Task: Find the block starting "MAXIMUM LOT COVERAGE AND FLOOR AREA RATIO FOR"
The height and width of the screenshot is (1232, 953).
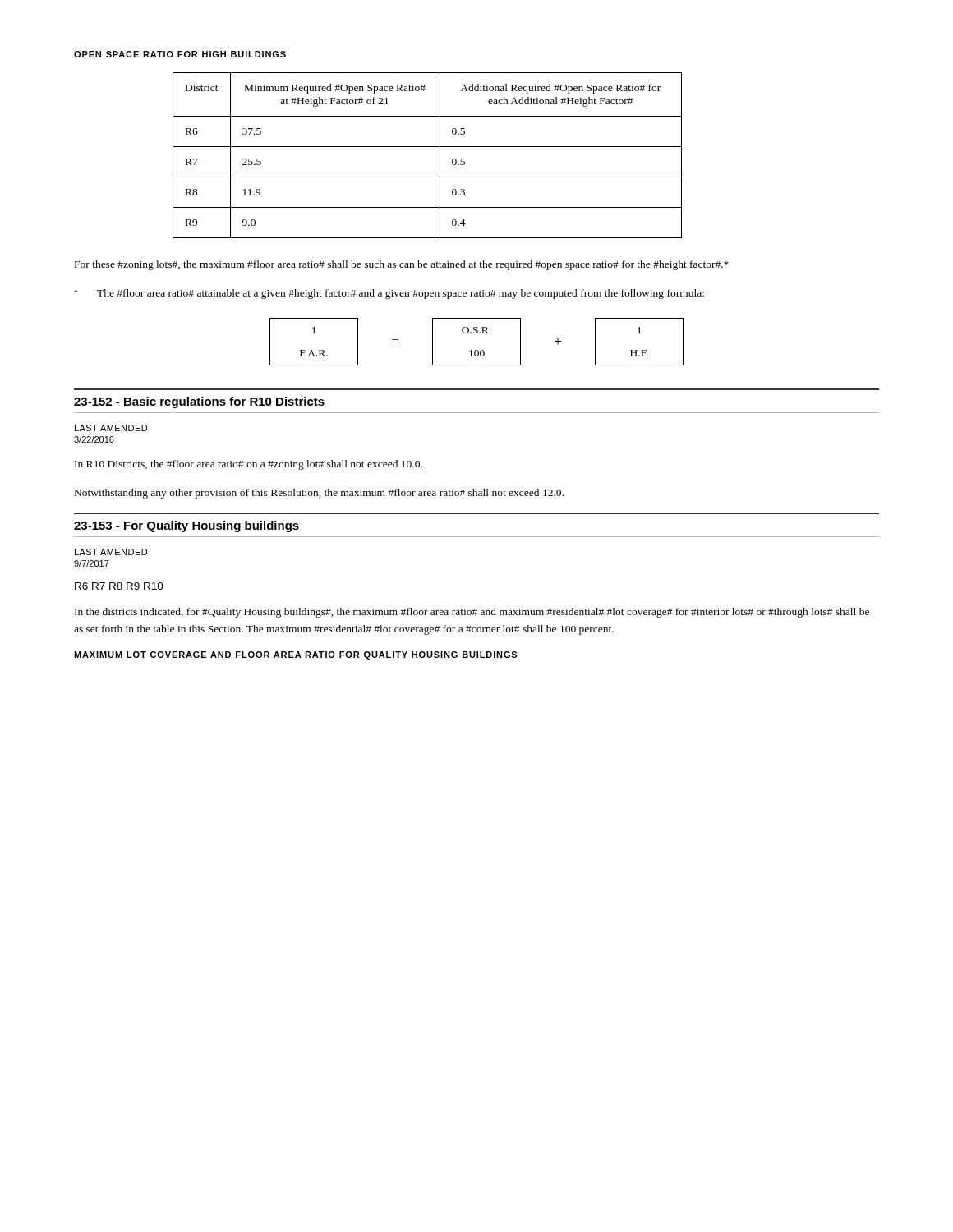Action: pos(296,655)
